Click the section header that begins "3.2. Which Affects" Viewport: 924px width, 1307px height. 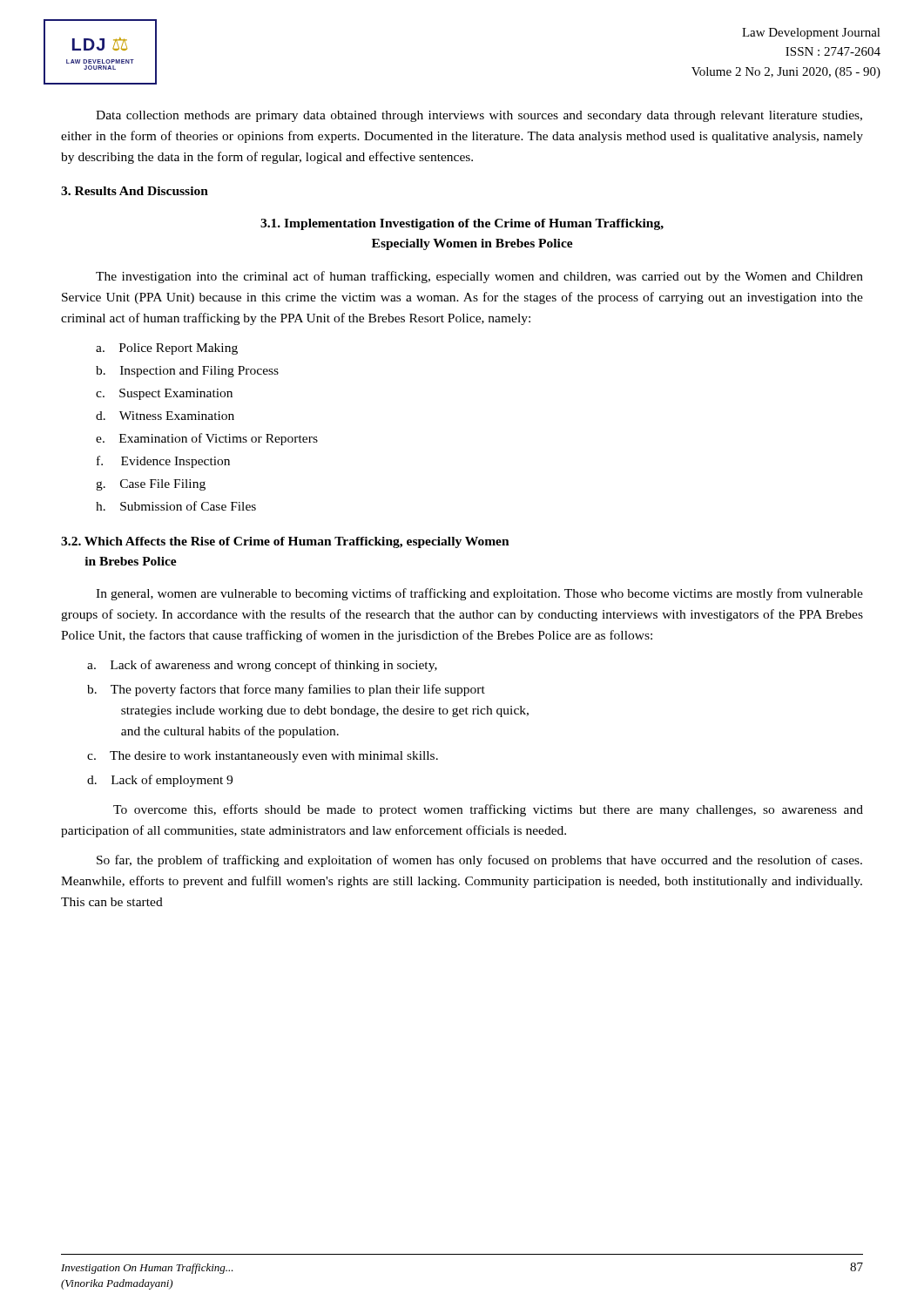pyautogui.click(x=285, y=551)
